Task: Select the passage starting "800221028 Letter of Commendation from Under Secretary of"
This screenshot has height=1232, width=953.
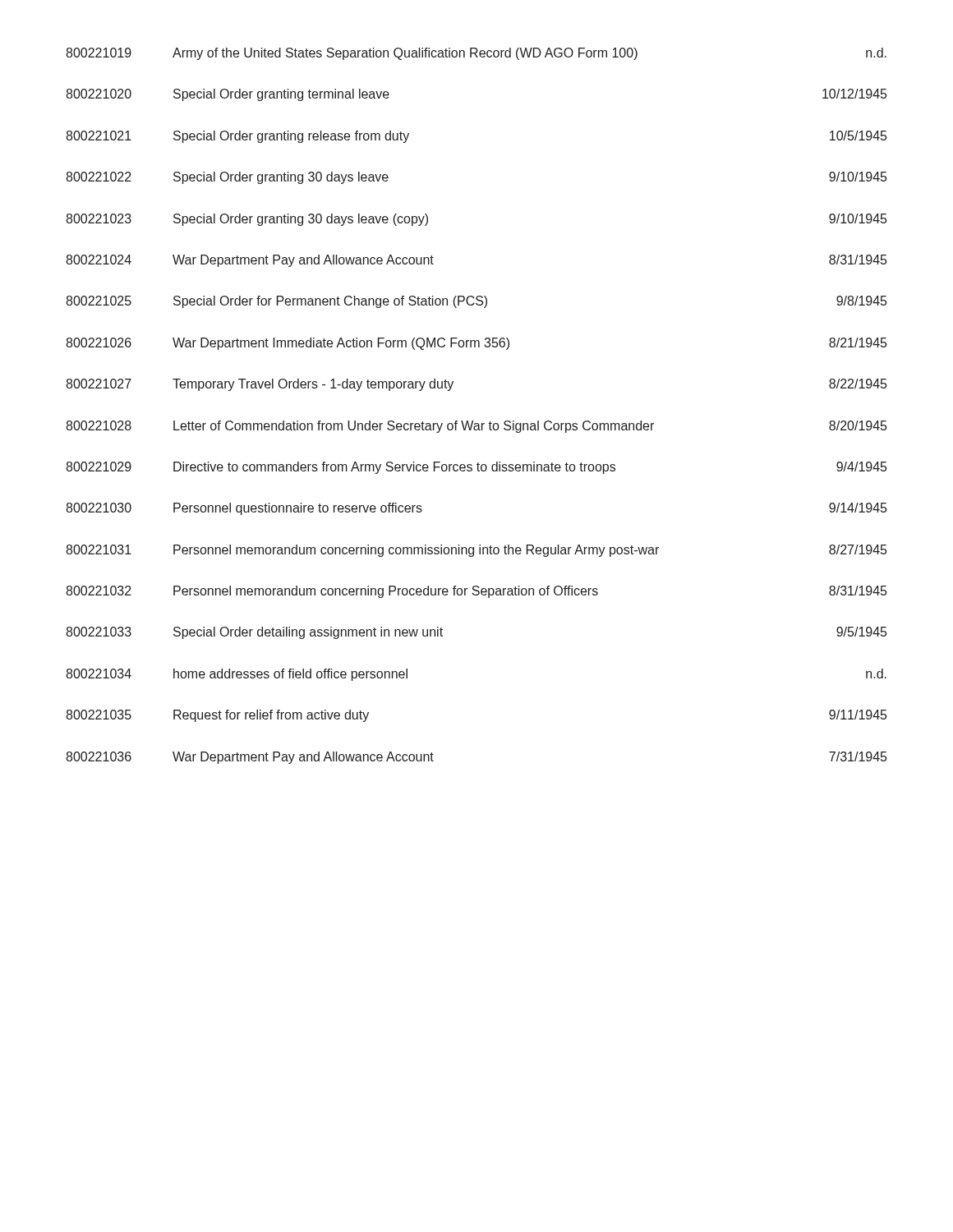Action: click(476, 426)
